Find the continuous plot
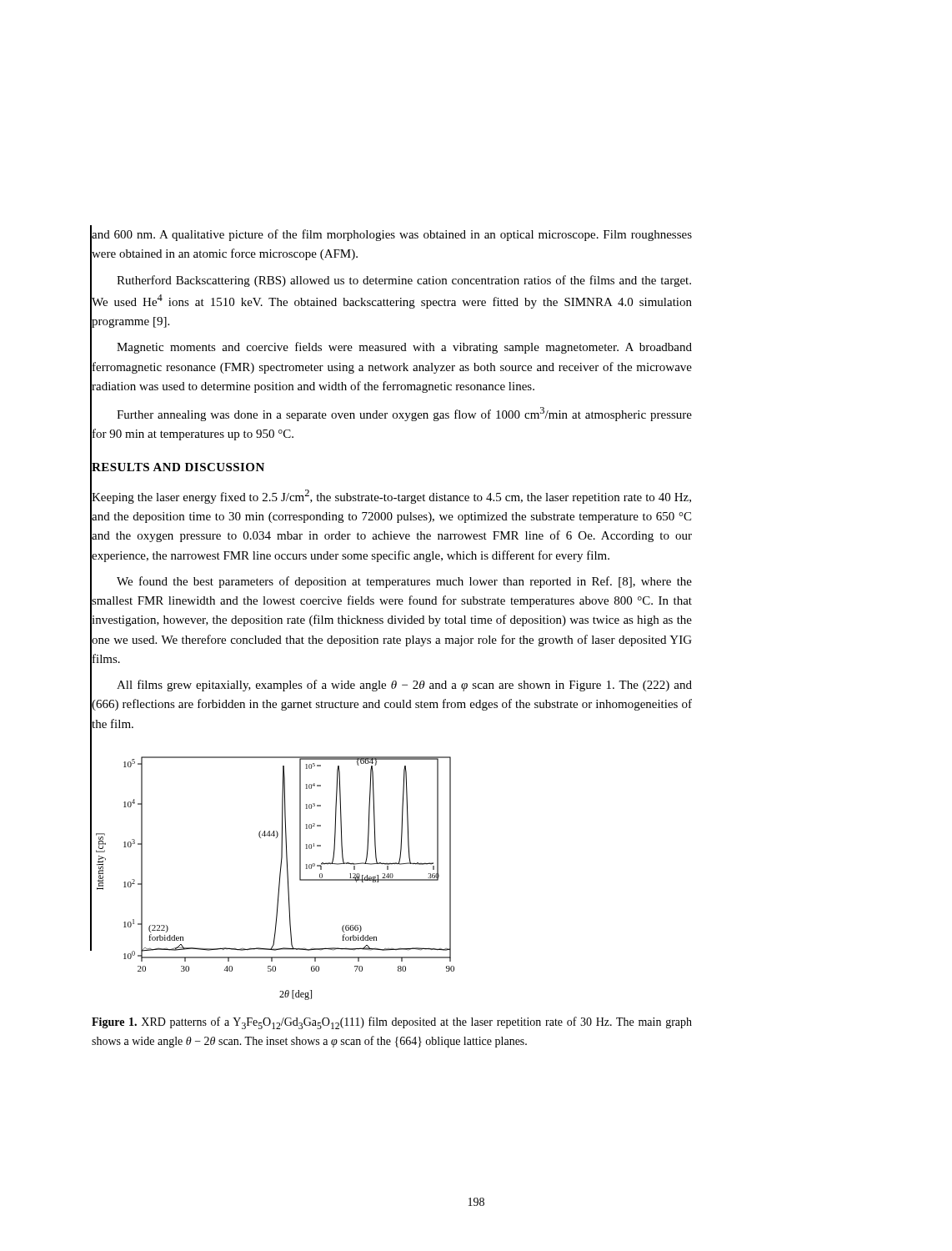The width and height of the screenshot is (952, 1251). point(392,878)
